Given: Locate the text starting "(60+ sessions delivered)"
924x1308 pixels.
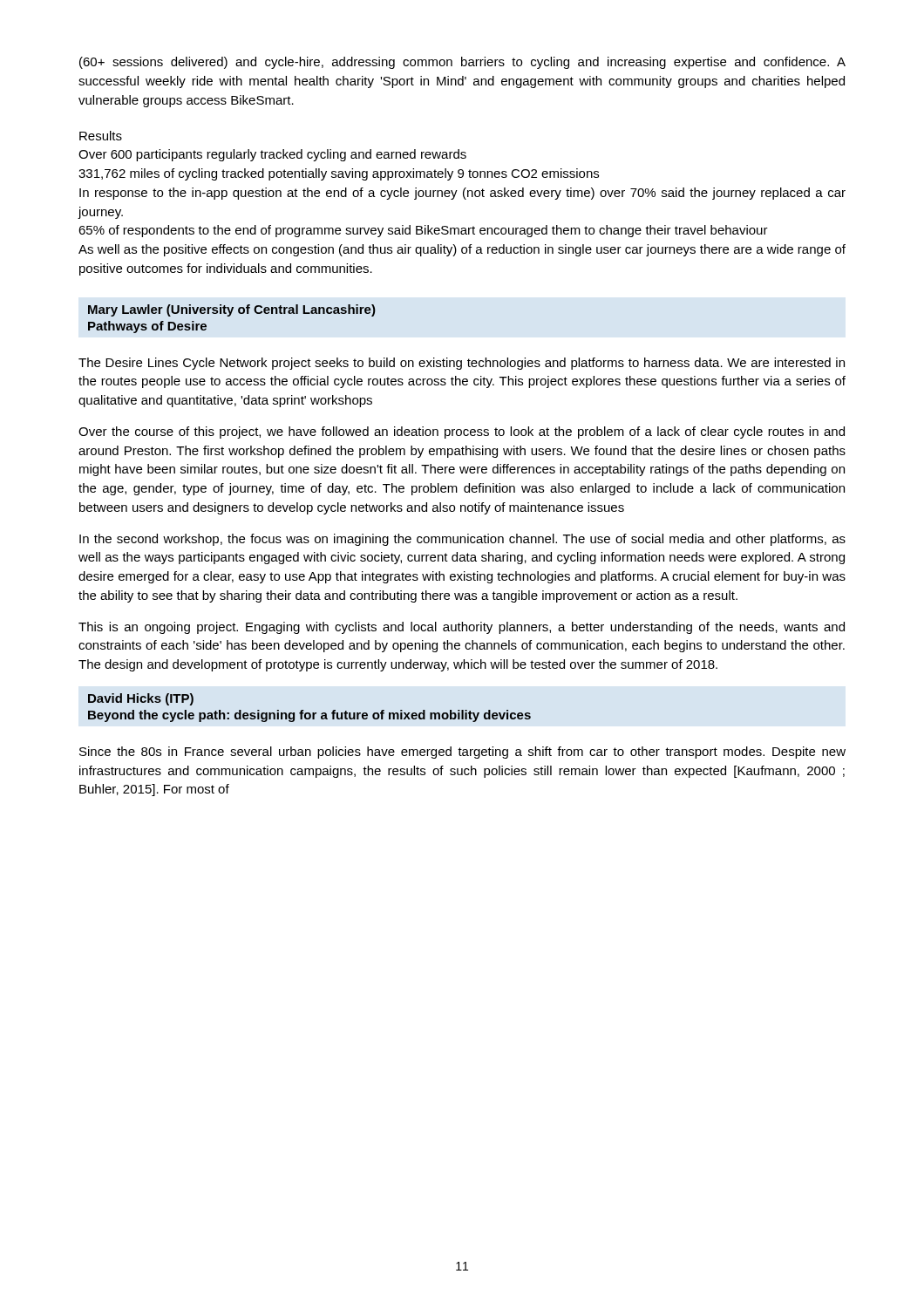Looking at the screenshot, I should 462,80.
